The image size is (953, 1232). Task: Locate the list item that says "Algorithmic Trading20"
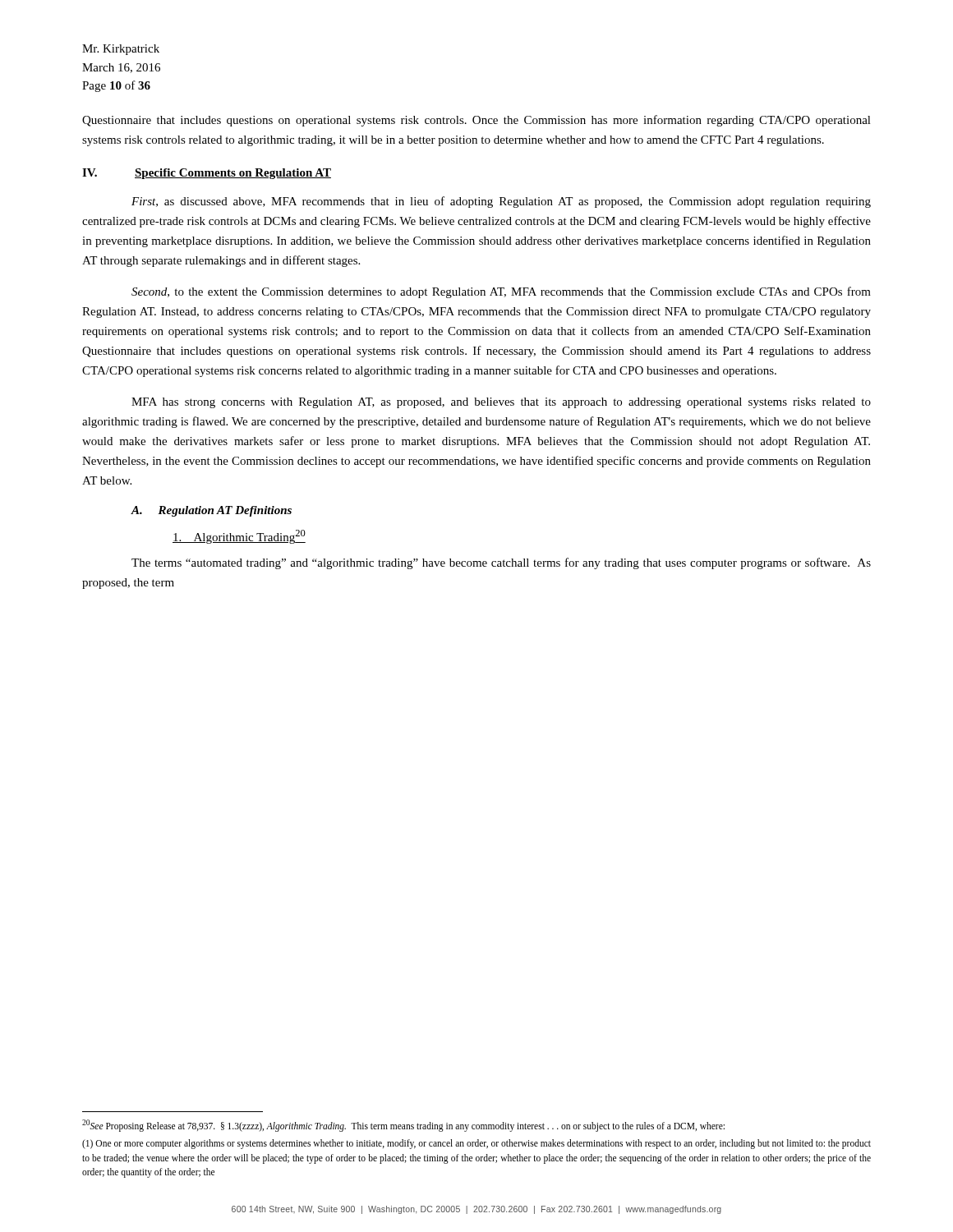(x=239, y=535)
